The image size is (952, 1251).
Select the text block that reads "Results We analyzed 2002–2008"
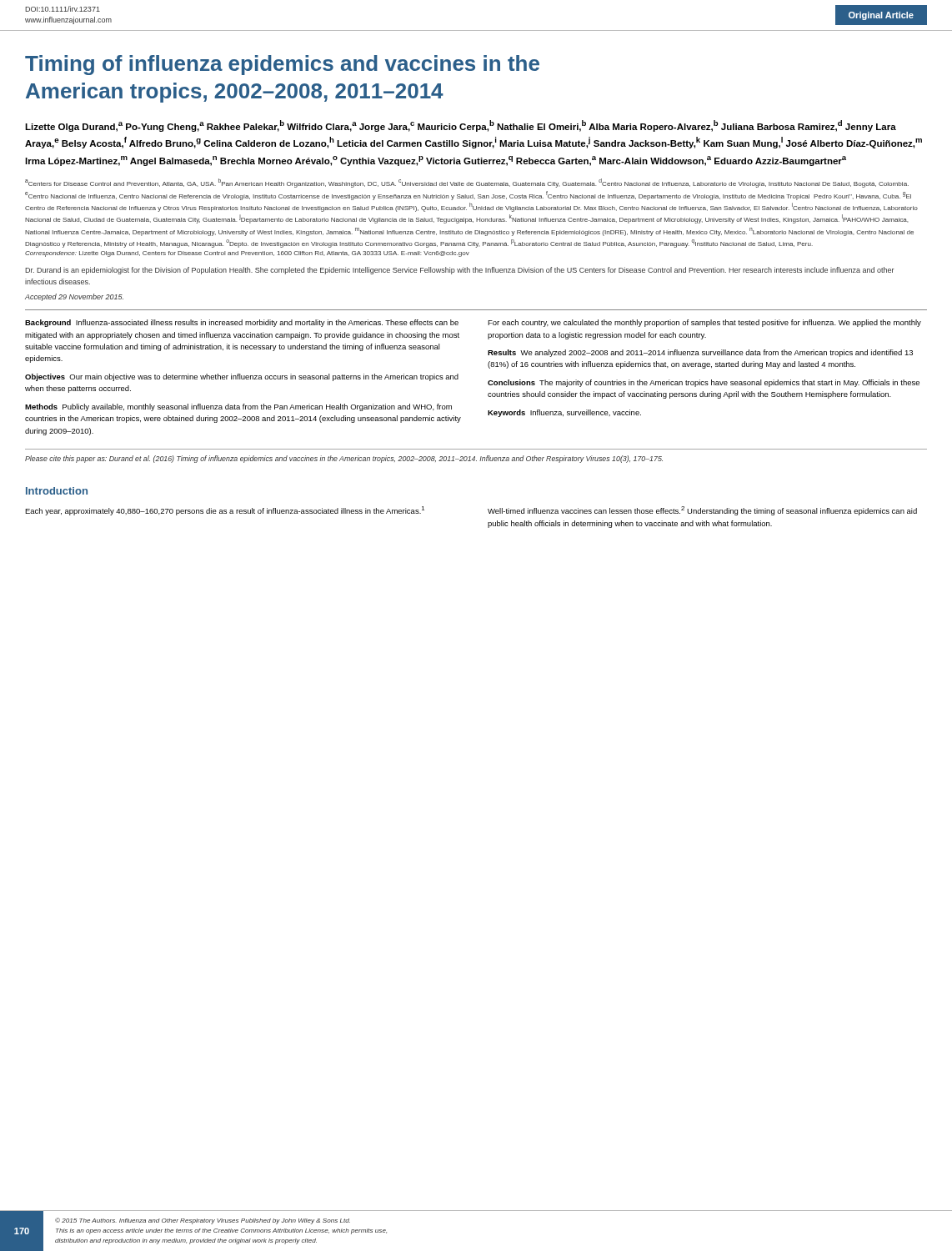pyautogui.click(x=700, y=358)
